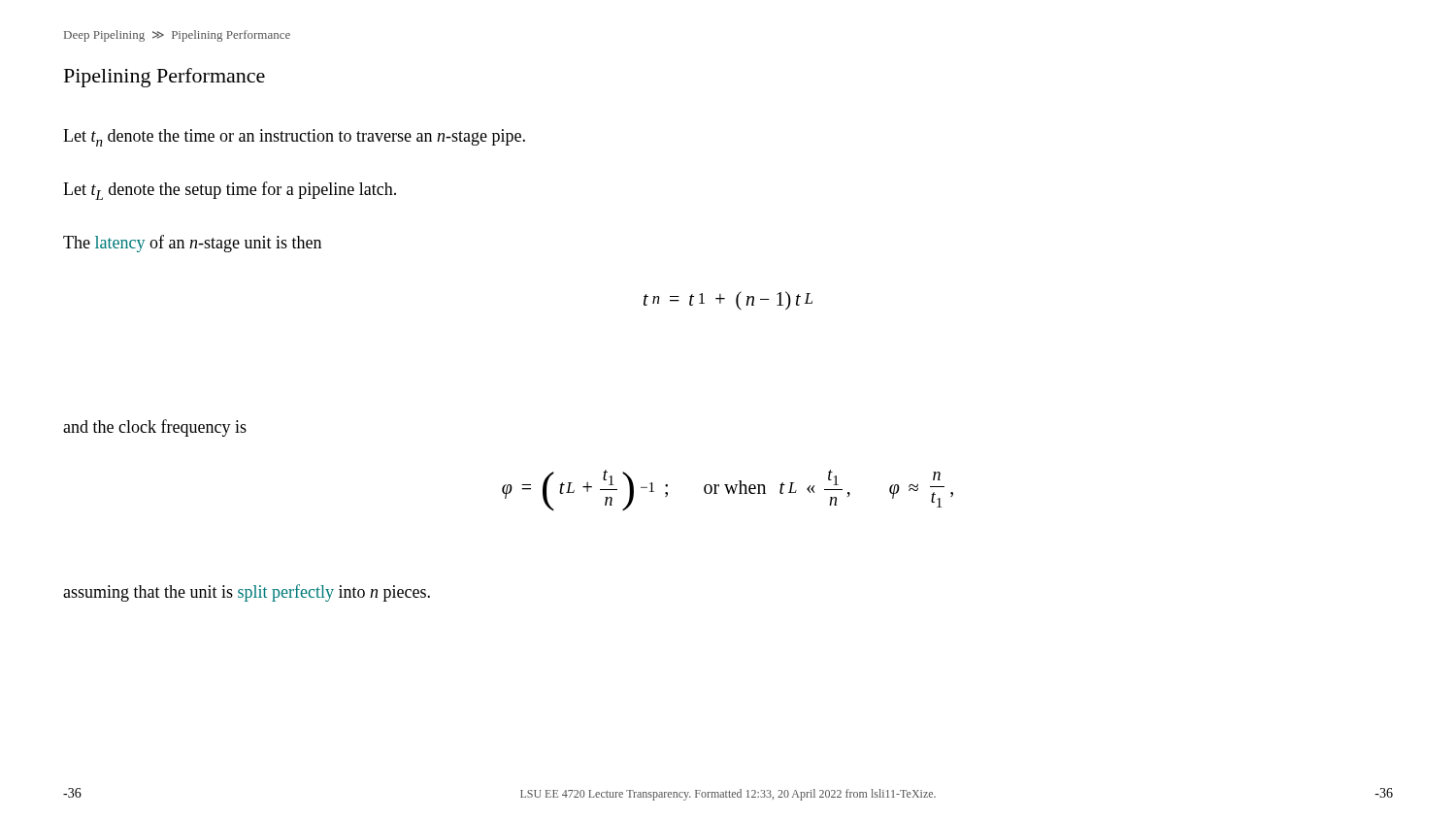
Task: Find the block on this page that starts "and the clock frequency"
Action: click(x=155, y=427)
